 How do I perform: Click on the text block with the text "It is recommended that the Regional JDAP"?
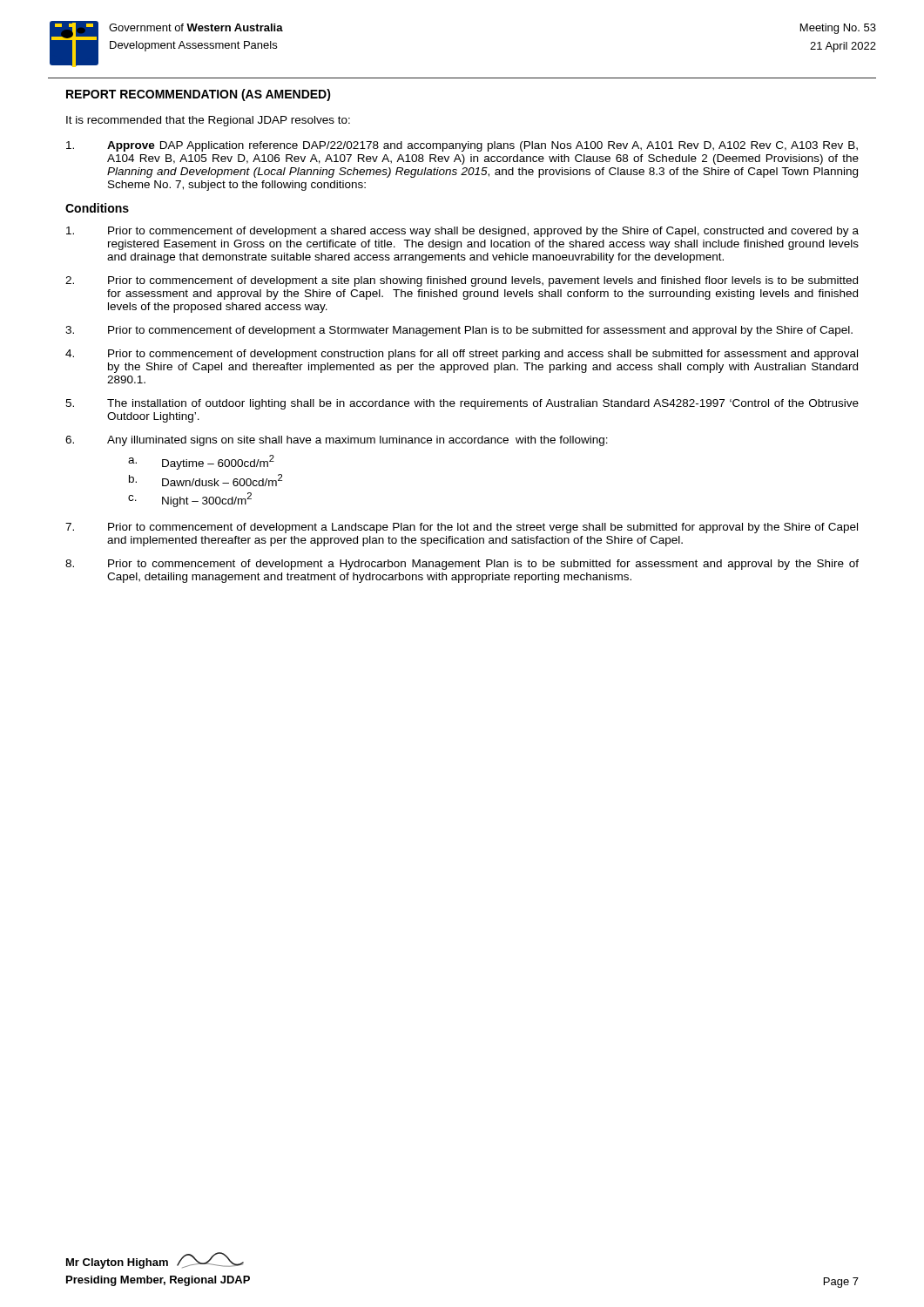(208, 120)
